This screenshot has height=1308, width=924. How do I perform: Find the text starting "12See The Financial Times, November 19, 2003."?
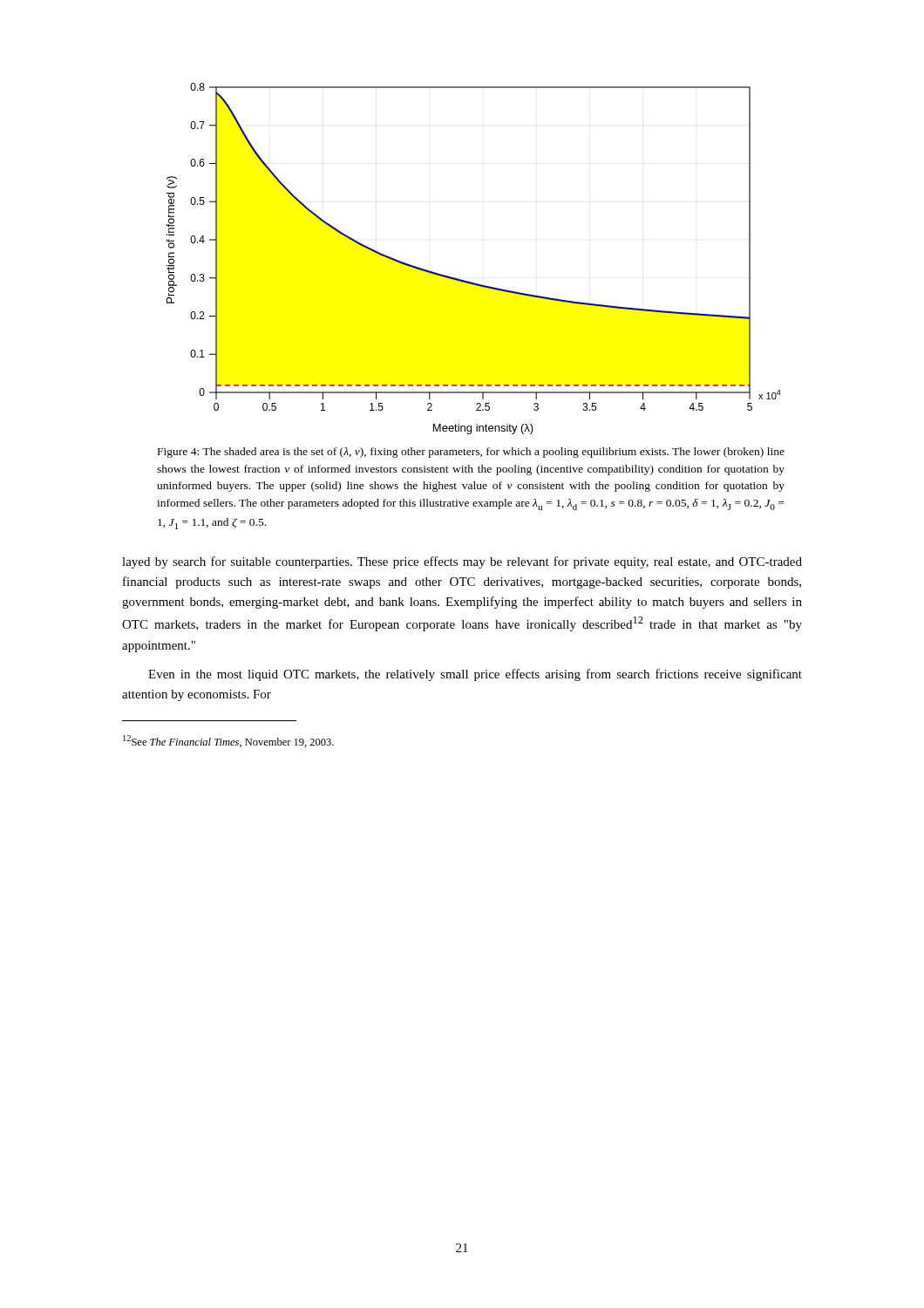[x=228, y=741]
